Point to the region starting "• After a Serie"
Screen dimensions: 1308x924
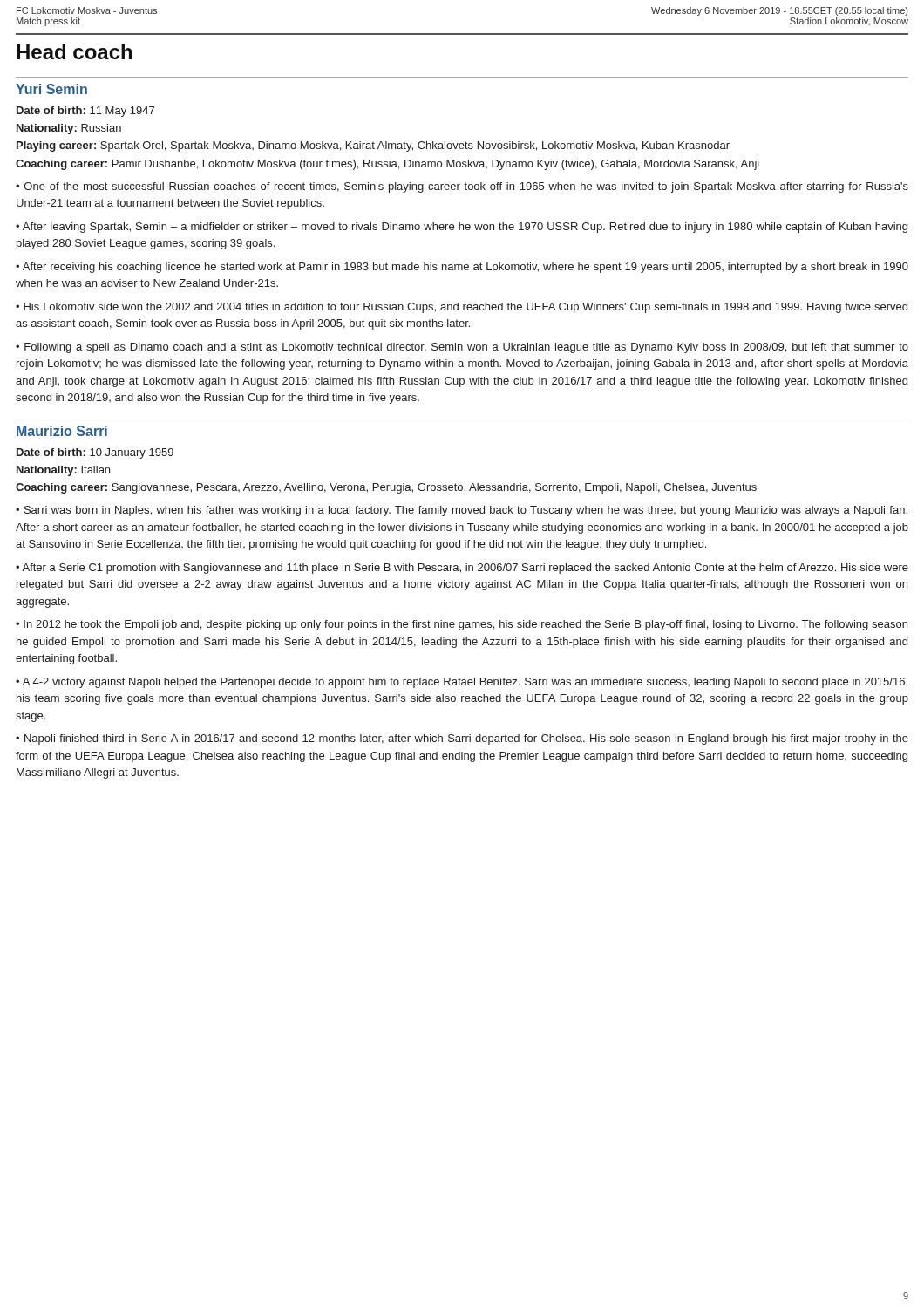462,584
